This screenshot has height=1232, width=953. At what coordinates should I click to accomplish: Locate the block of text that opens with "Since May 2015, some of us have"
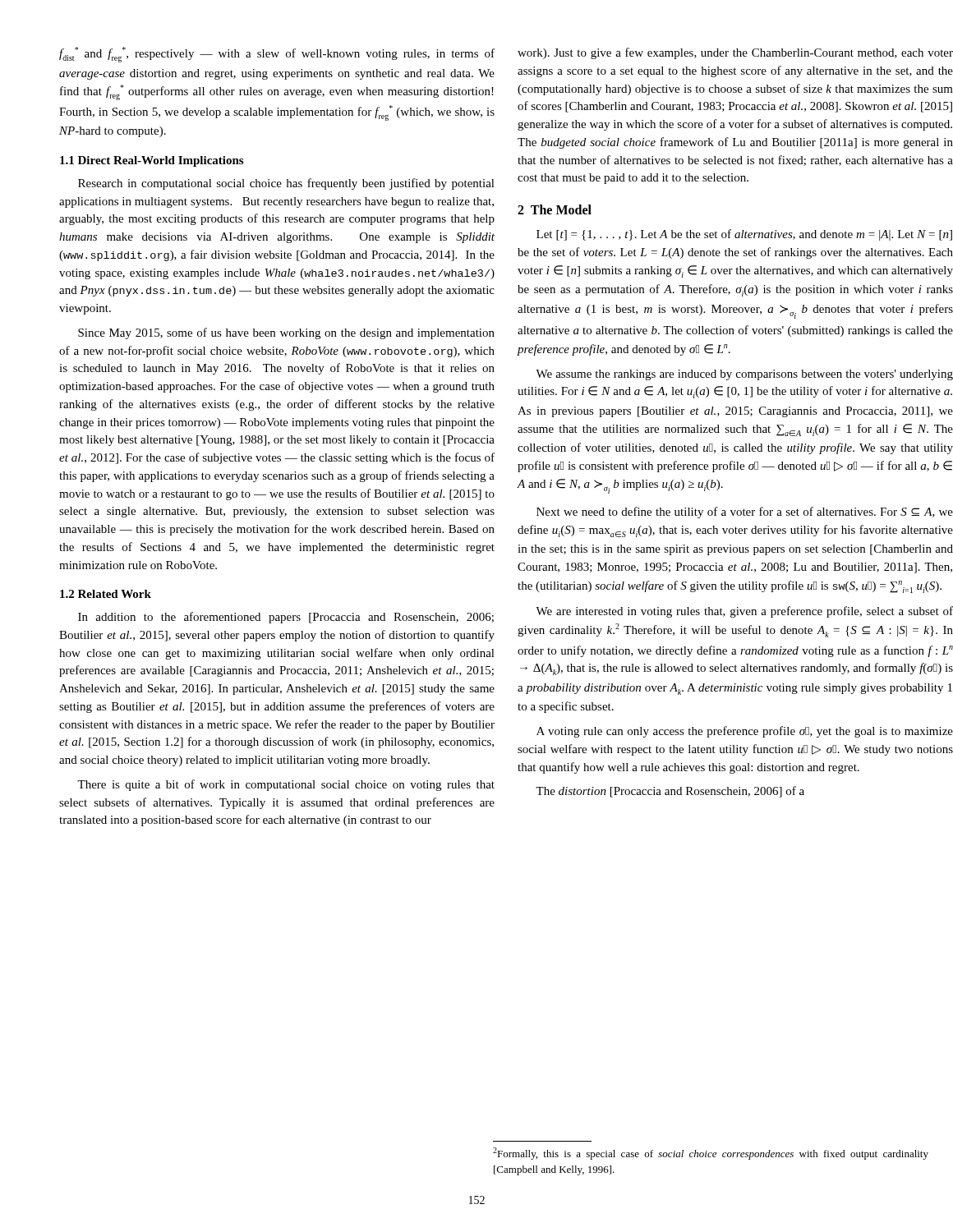(277, 449)
